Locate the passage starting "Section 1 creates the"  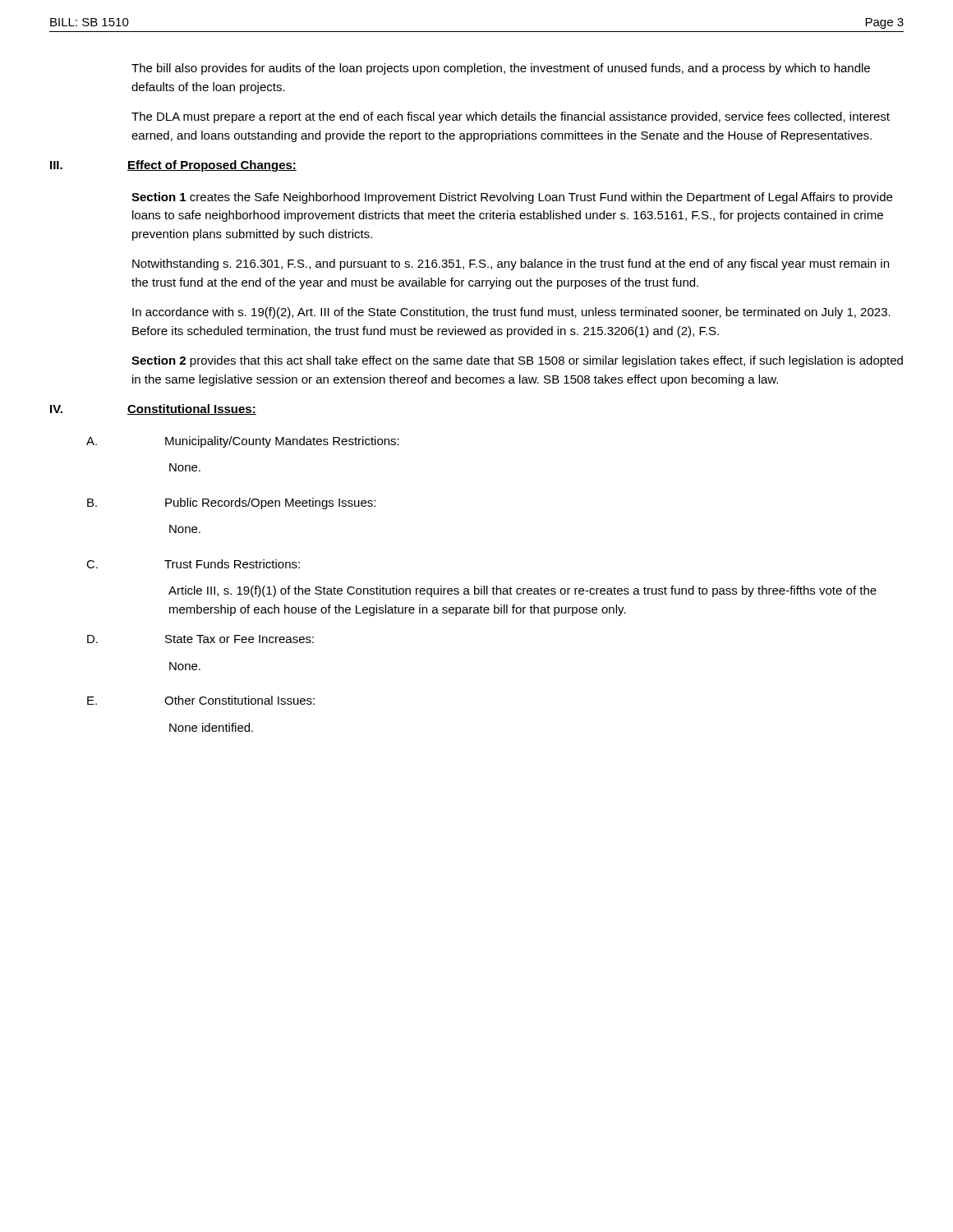point(512,215)
